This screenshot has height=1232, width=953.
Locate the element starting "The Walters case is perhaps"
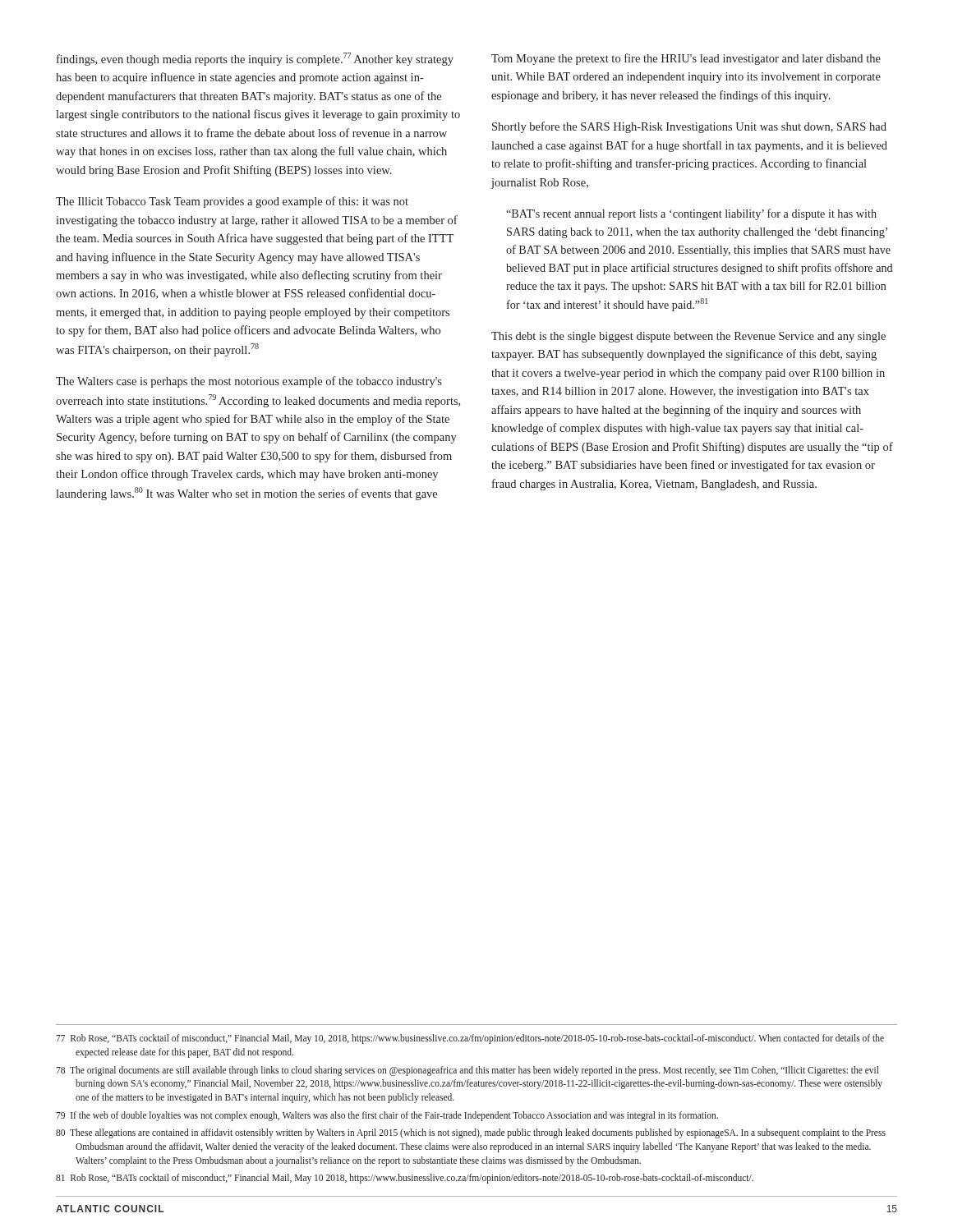pyautogui.click(x=259, y=437)
